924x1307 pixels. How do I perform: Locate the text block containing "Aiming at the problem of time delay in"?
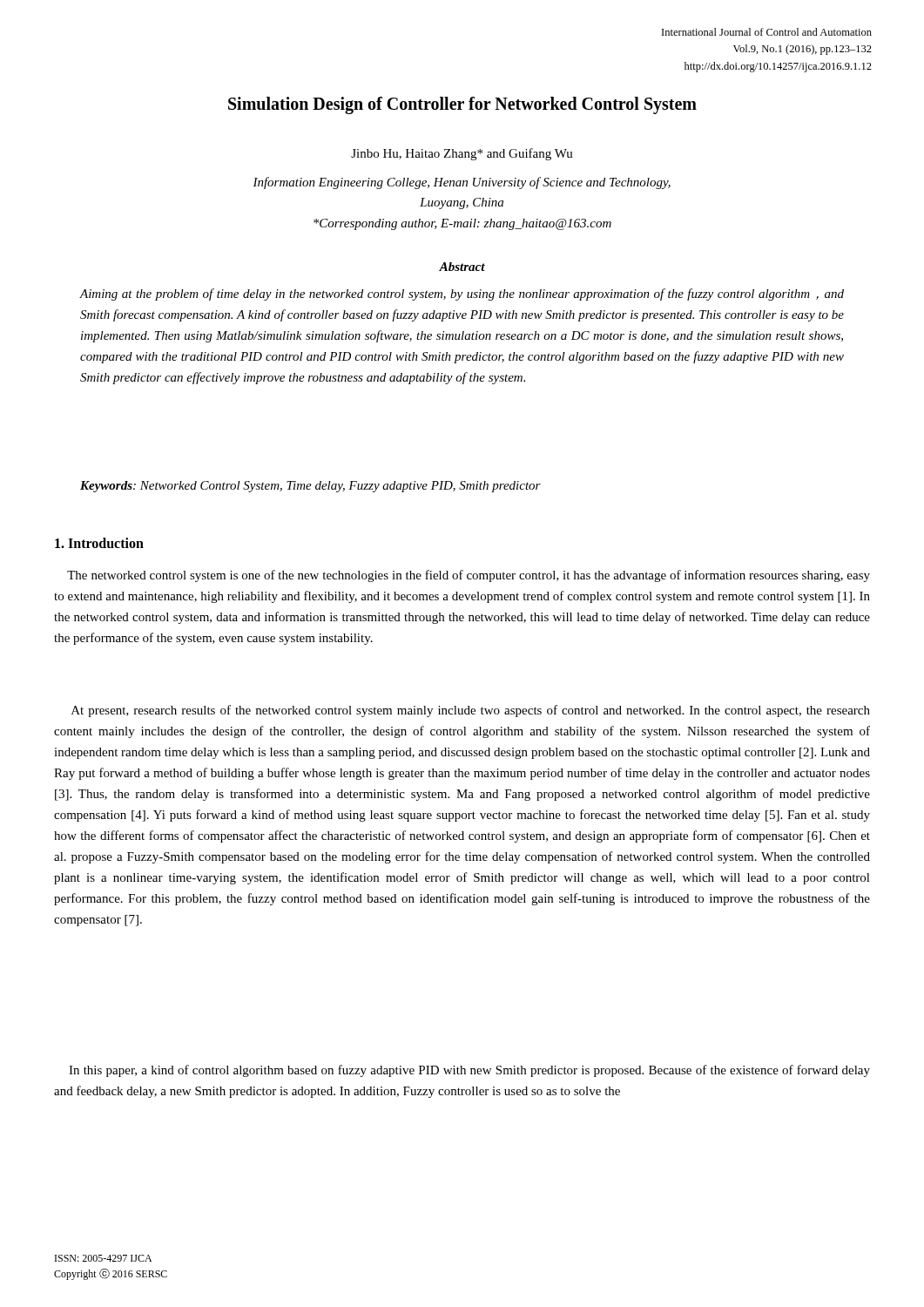point(462,335)
